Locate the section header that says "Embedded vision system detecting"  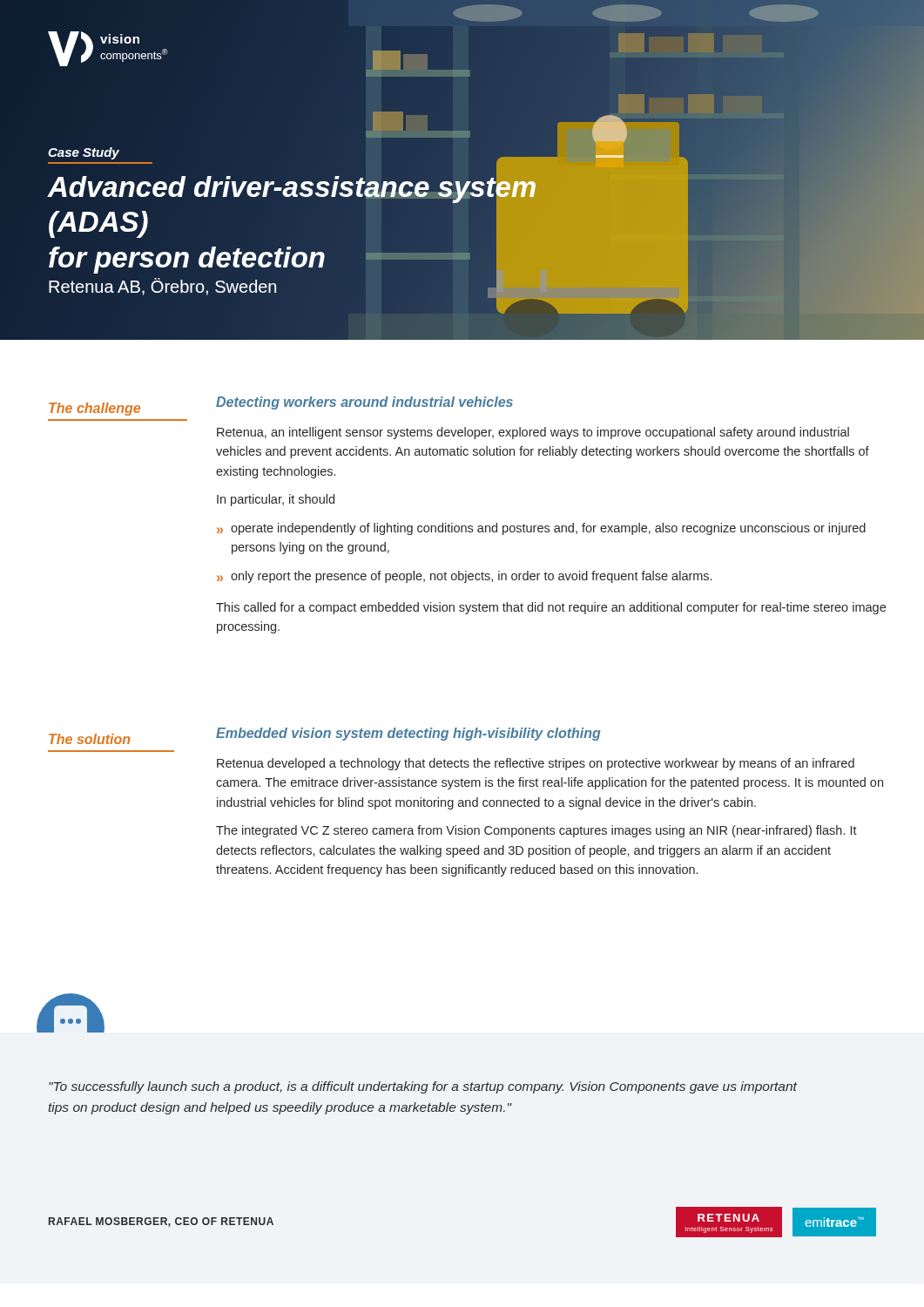pos(408,733)
